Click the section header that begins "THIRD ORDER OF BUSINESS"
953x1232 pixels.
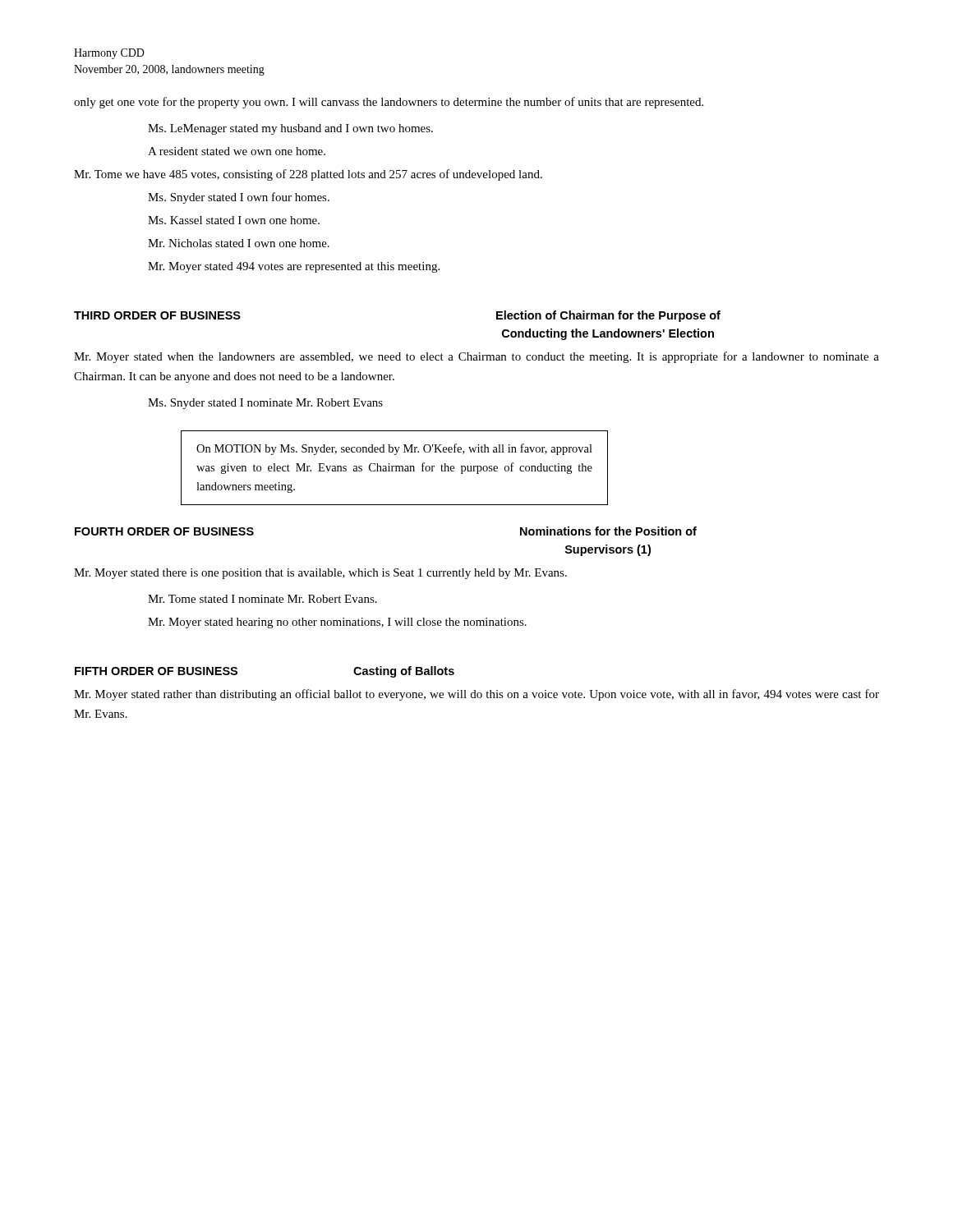click(x=152, y=316)
